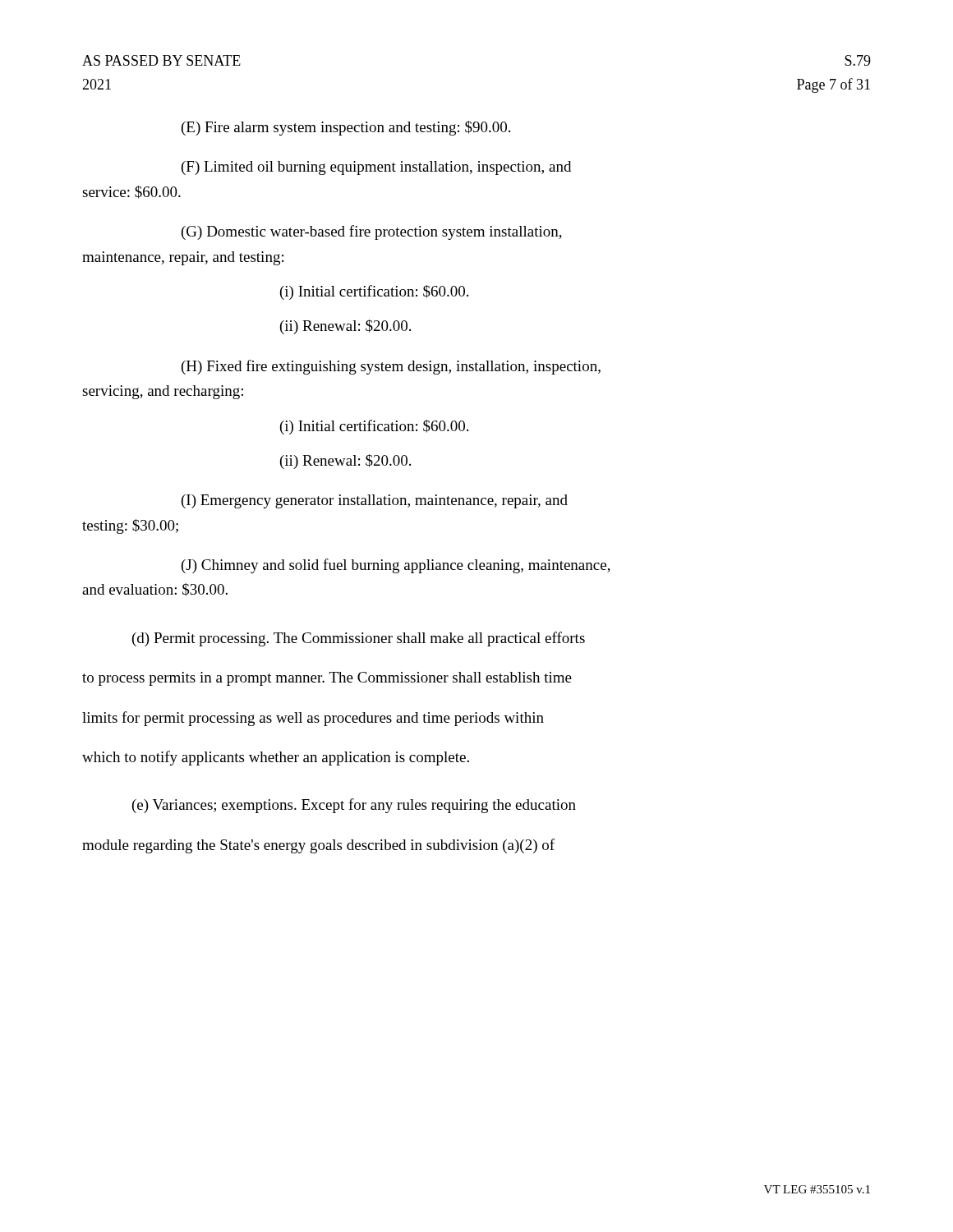Select the list item that says "(J) Chimney and solid"
The image size is (953, 1232).
(396, 565)
